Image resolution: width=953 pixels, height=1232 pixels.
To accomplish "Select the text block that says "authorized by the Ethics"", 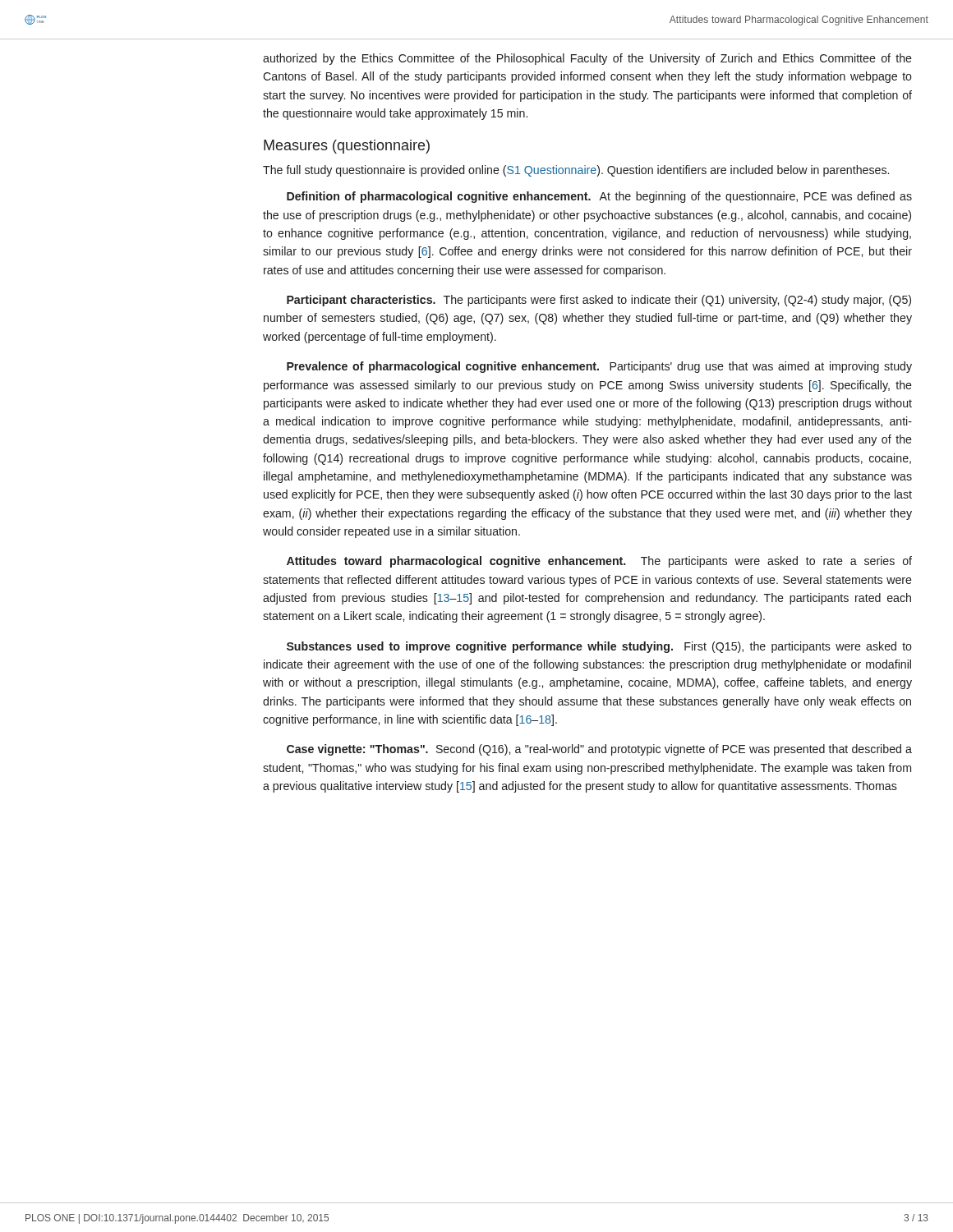I will pos(587,86).
